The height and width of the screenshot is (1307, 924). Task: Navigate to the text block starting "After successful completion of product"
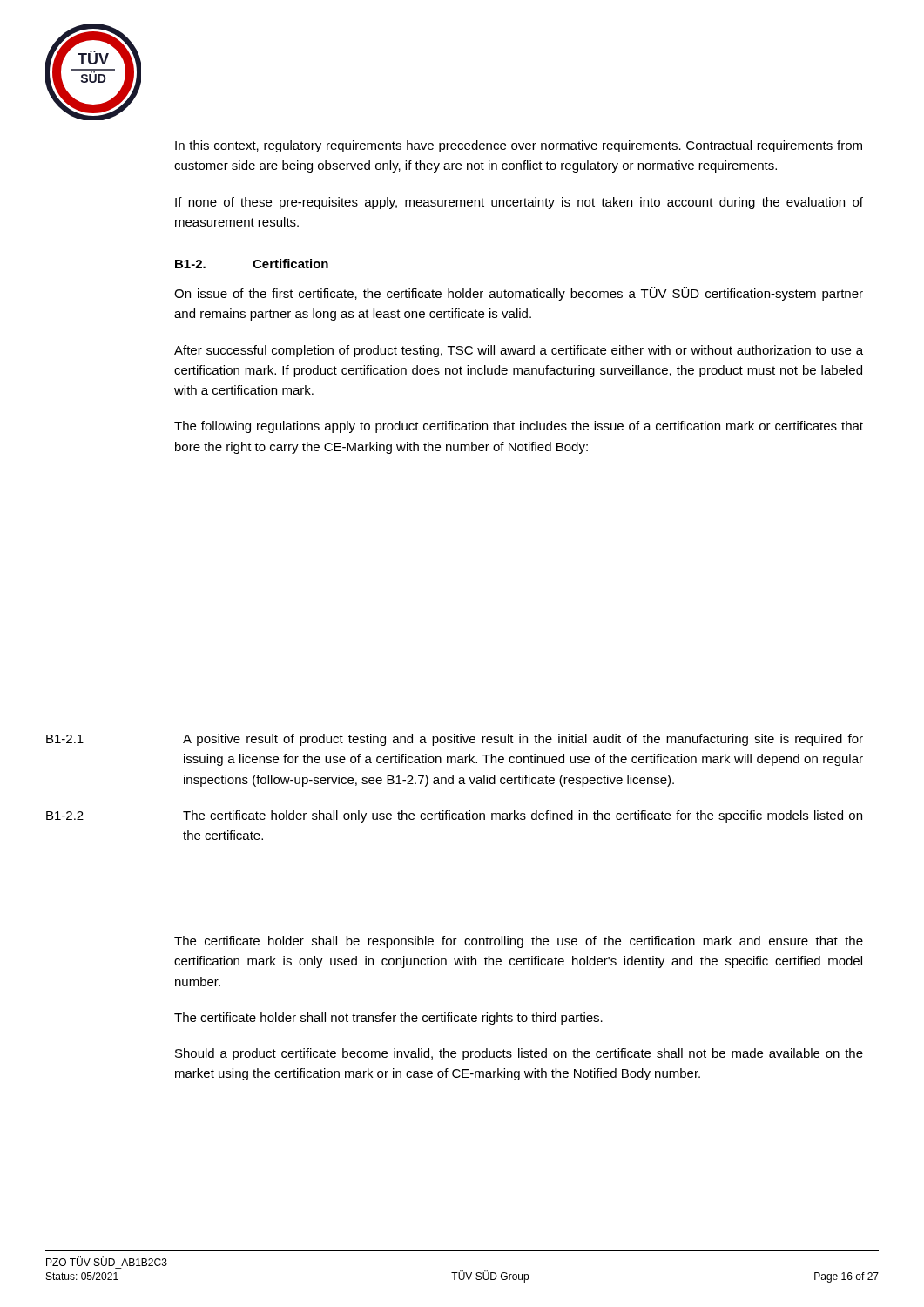tap(519, 370)
